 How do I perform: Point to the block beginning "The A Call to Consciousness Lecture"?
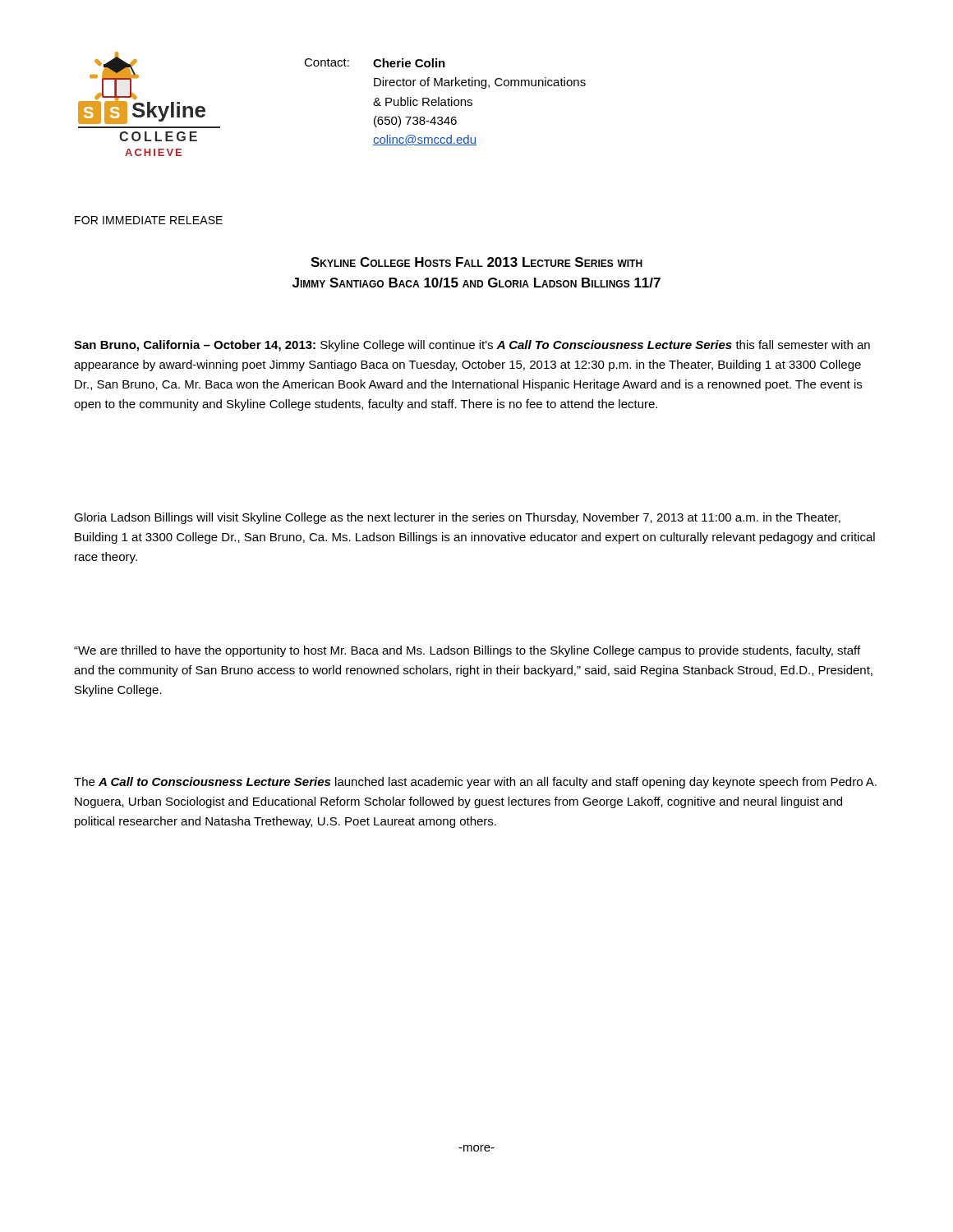[476, 801]
